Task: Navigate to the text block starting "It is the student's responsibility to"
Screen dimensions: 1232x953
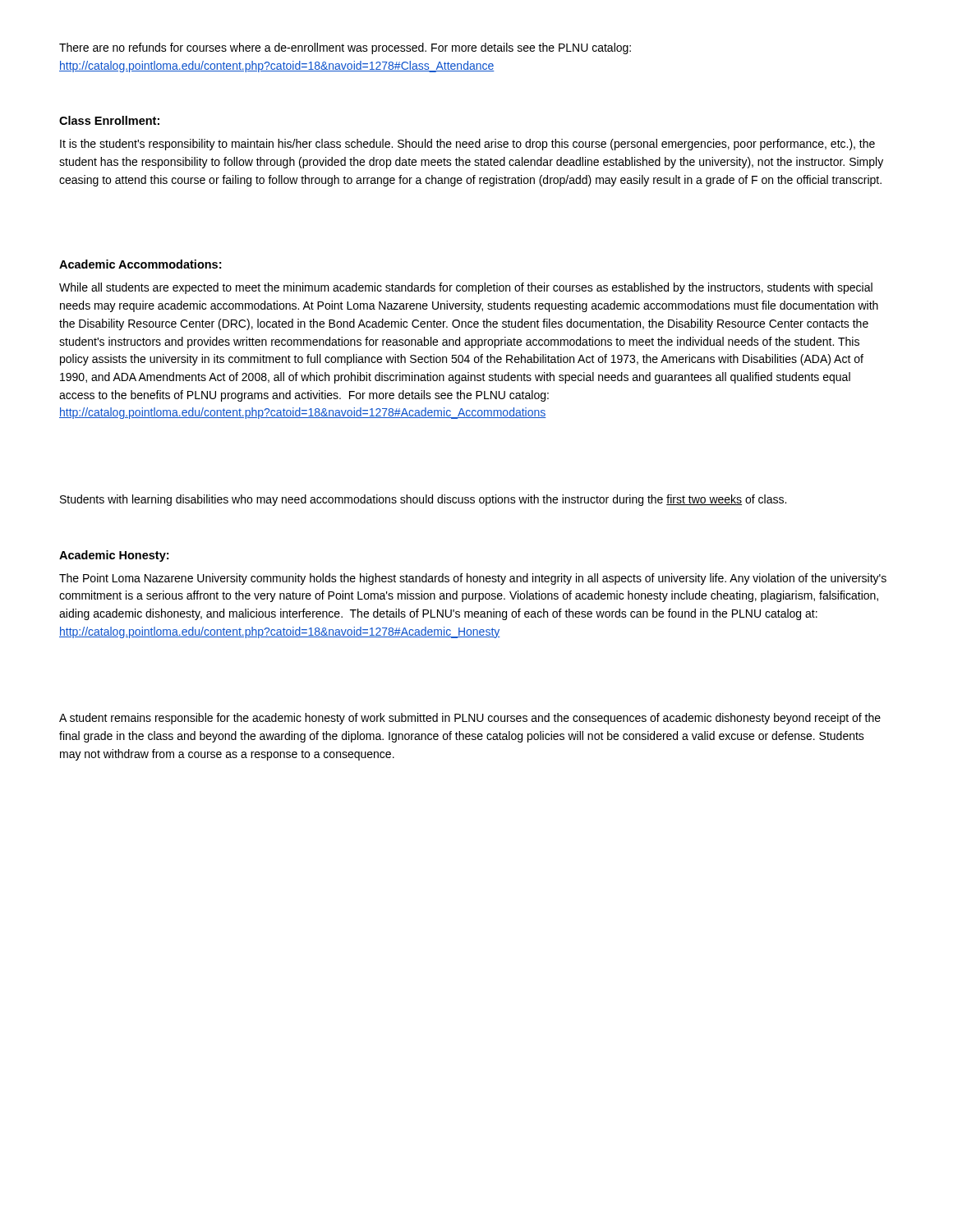Action: [x=471, y=162]
